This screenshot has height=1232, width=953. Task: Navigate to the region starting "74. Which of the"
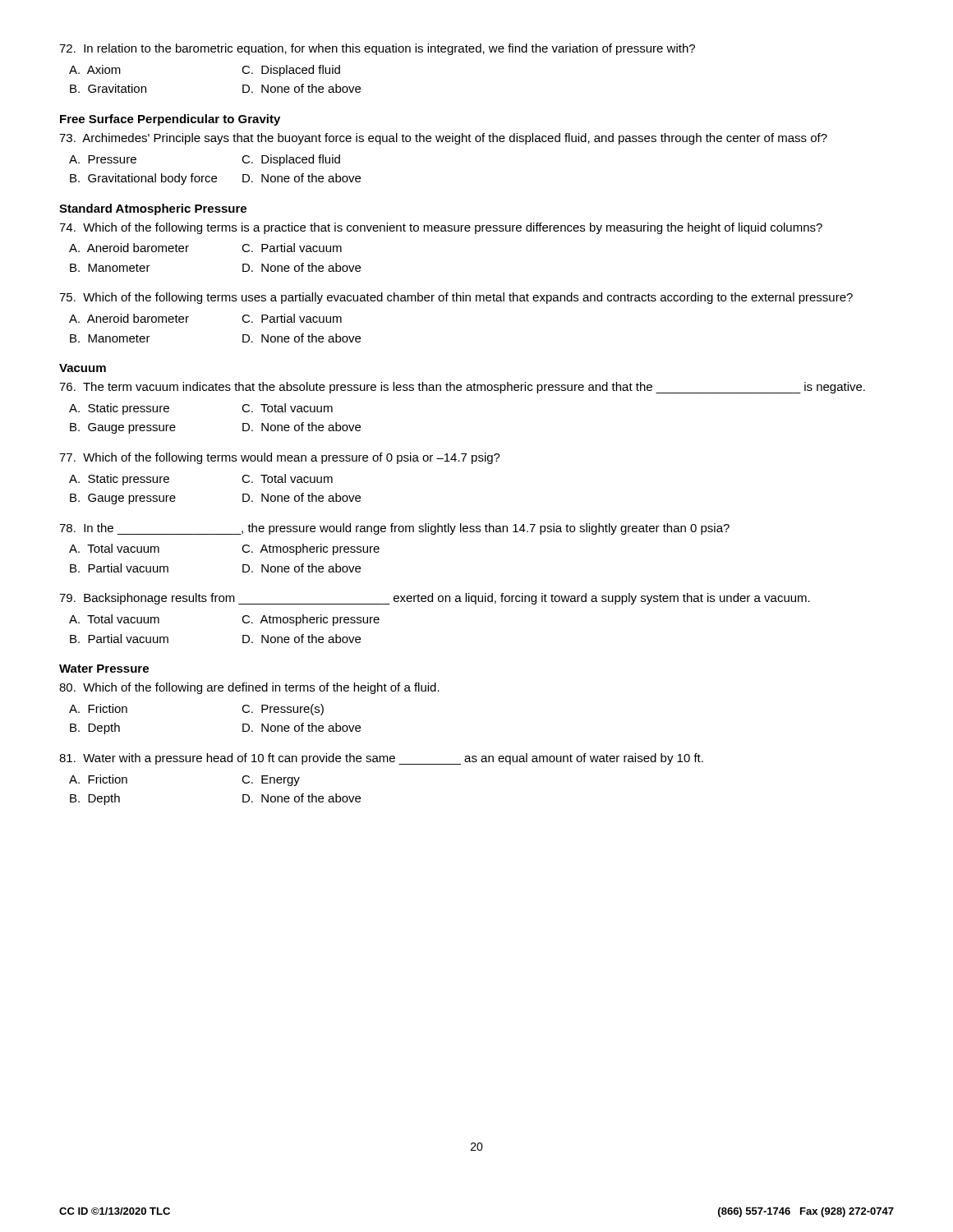coord(441,228)
